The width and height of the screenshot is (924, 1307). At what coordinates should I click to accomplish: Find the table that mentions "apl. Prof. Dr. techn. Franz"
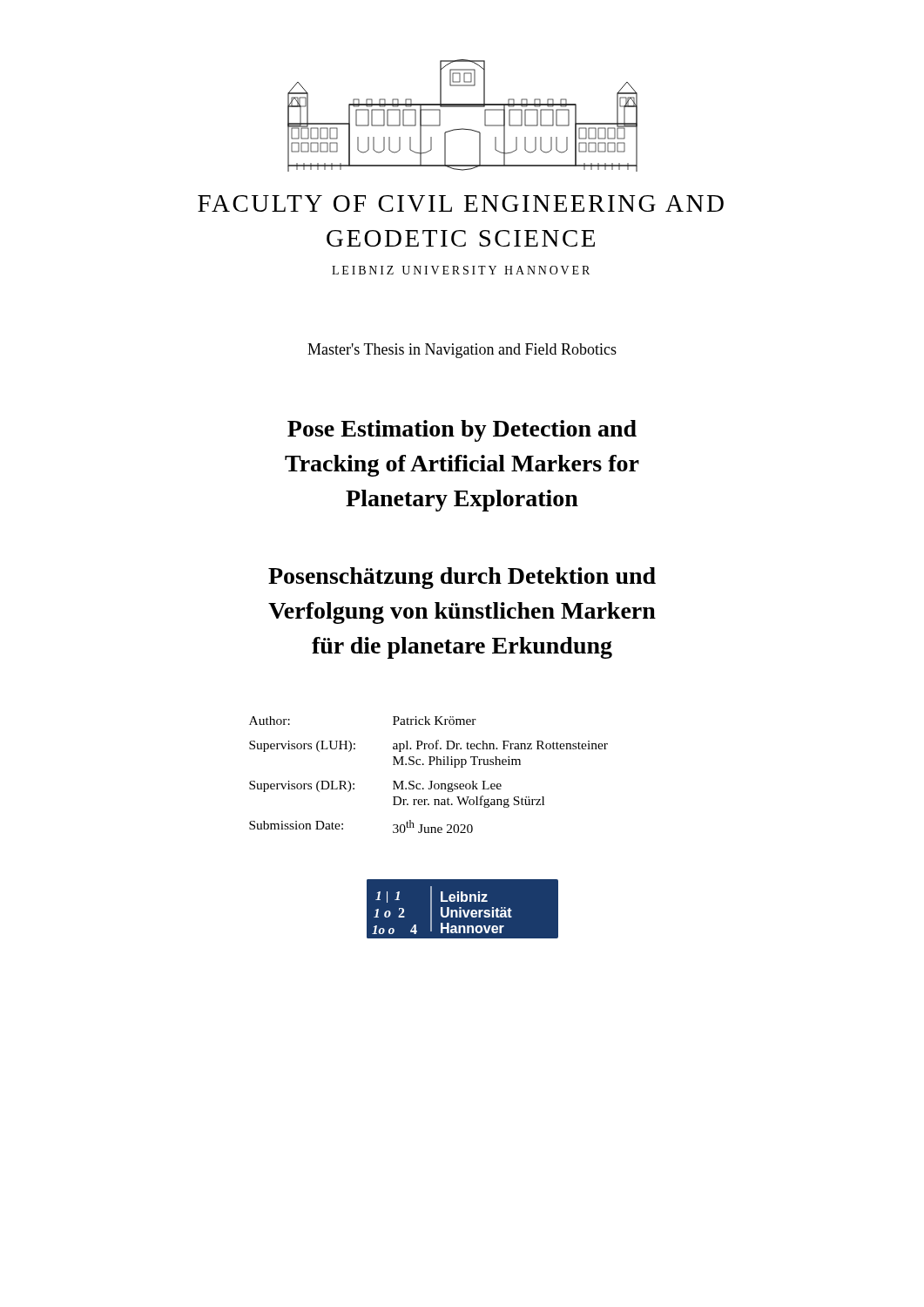point(462,774)
